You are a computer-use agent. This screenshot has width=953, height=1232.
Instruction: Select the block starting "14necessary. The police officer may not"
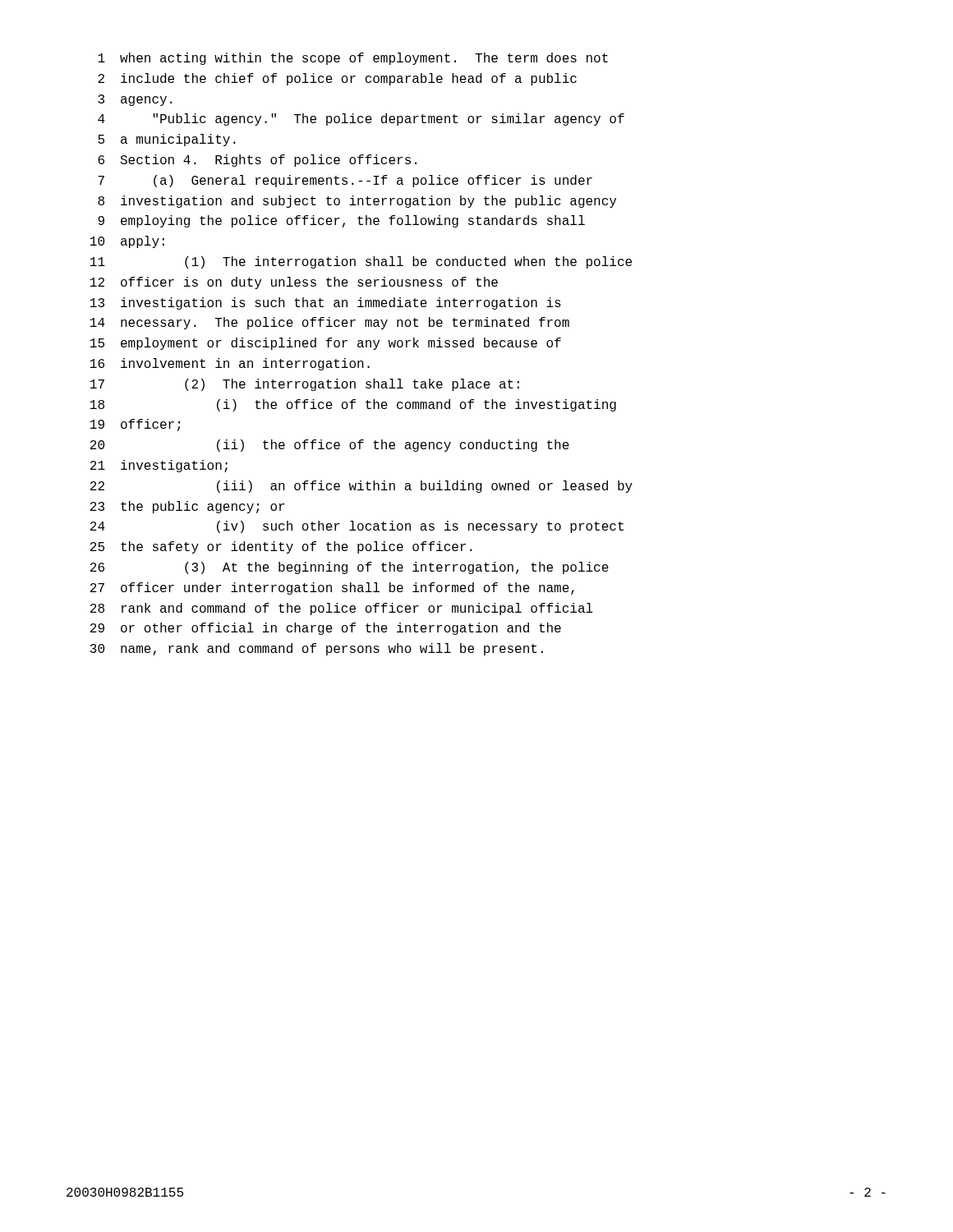pos(476,324)
